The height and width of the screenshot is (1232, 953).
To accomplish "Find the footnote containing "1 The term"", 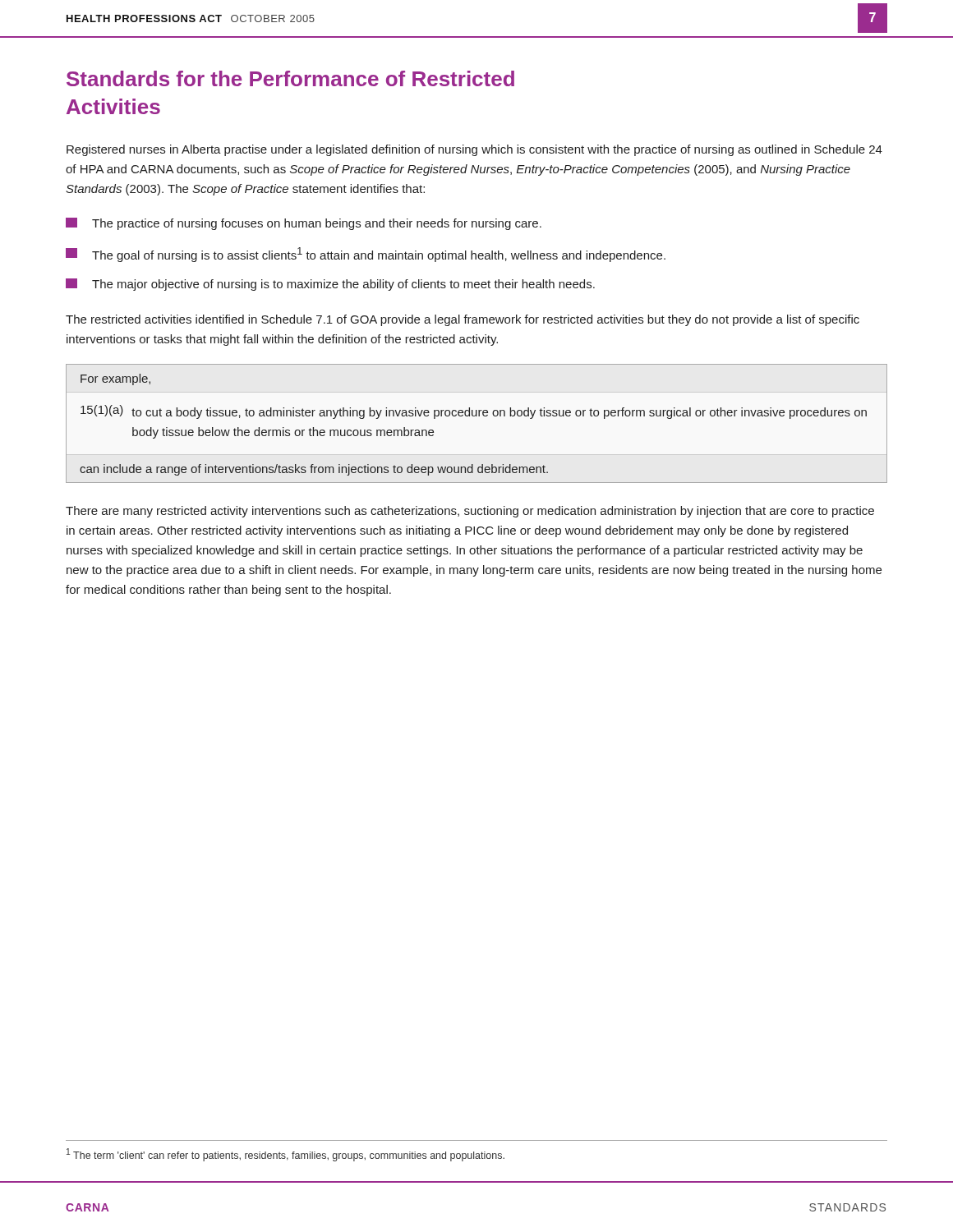I will [x=285, y=1154].
